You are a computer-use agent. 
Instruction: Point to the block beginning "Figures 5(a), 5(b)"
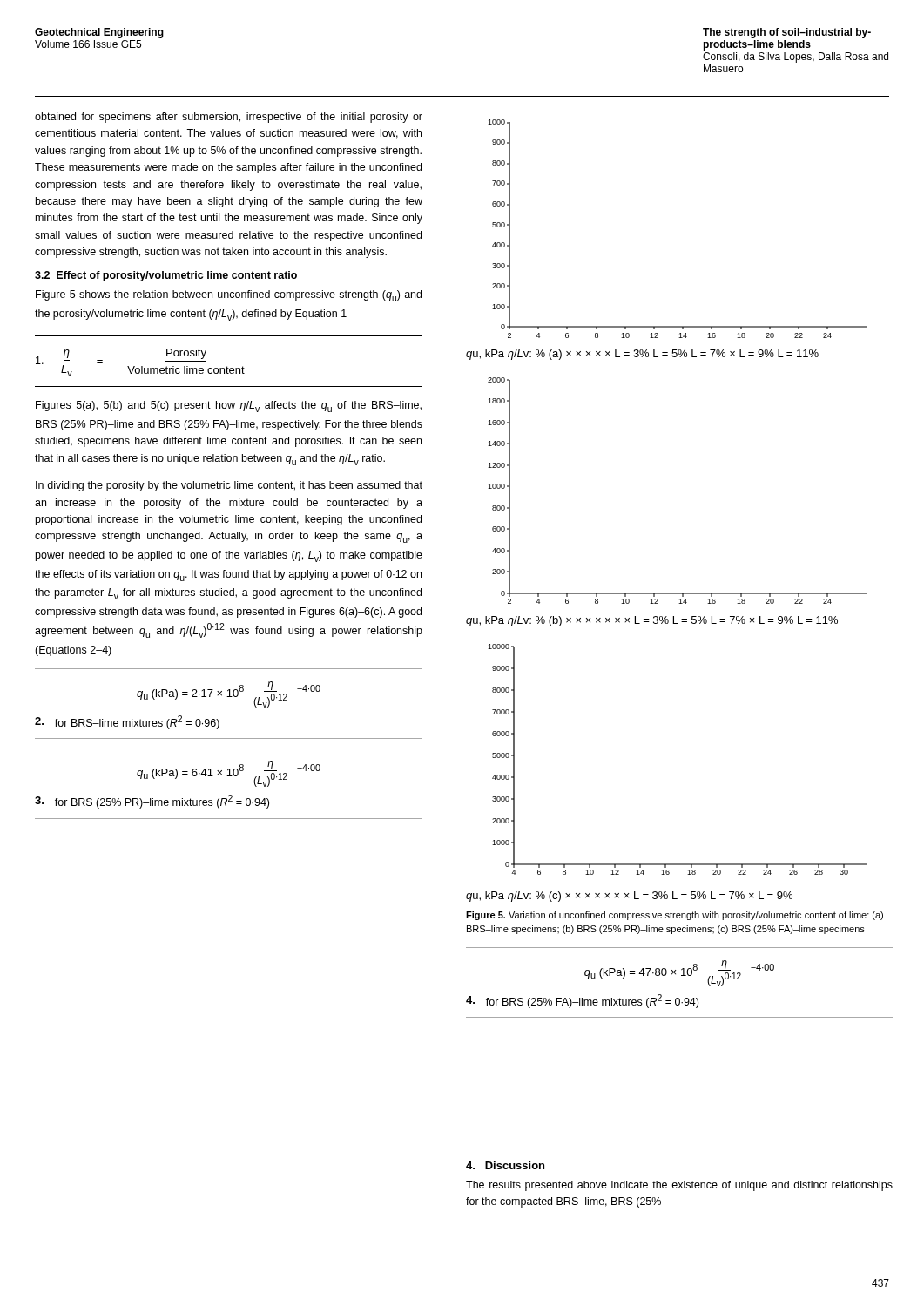(229, 433)
